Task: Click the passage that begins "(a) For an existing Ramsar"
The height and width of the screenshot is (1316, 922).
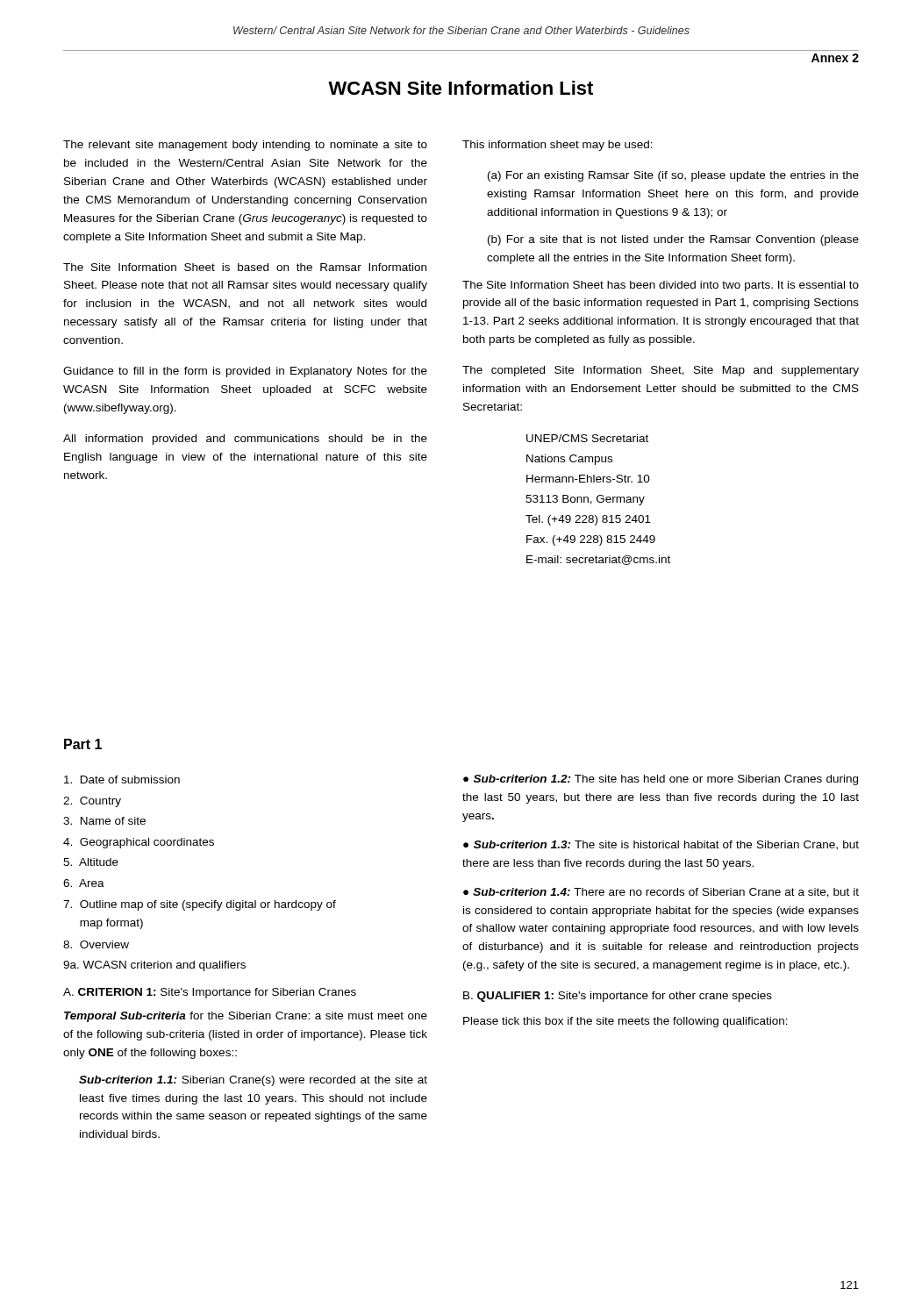Action: pos(673,193)
